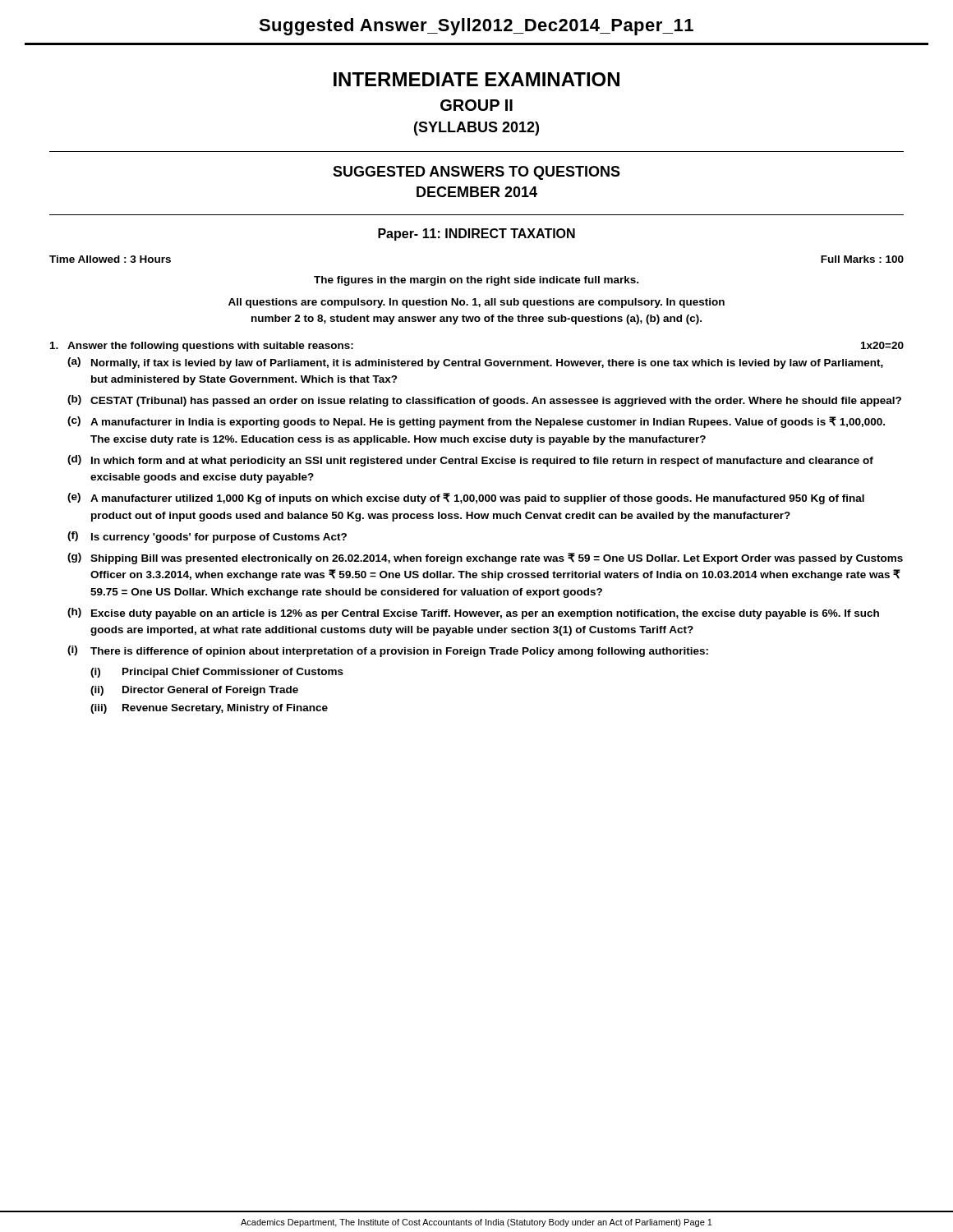Screen dimensions: 1232x953
Task: Find the passage starting "SUGGESTED ANSWERS TO QUESTIONS"
Action: (x=476, y=172)
